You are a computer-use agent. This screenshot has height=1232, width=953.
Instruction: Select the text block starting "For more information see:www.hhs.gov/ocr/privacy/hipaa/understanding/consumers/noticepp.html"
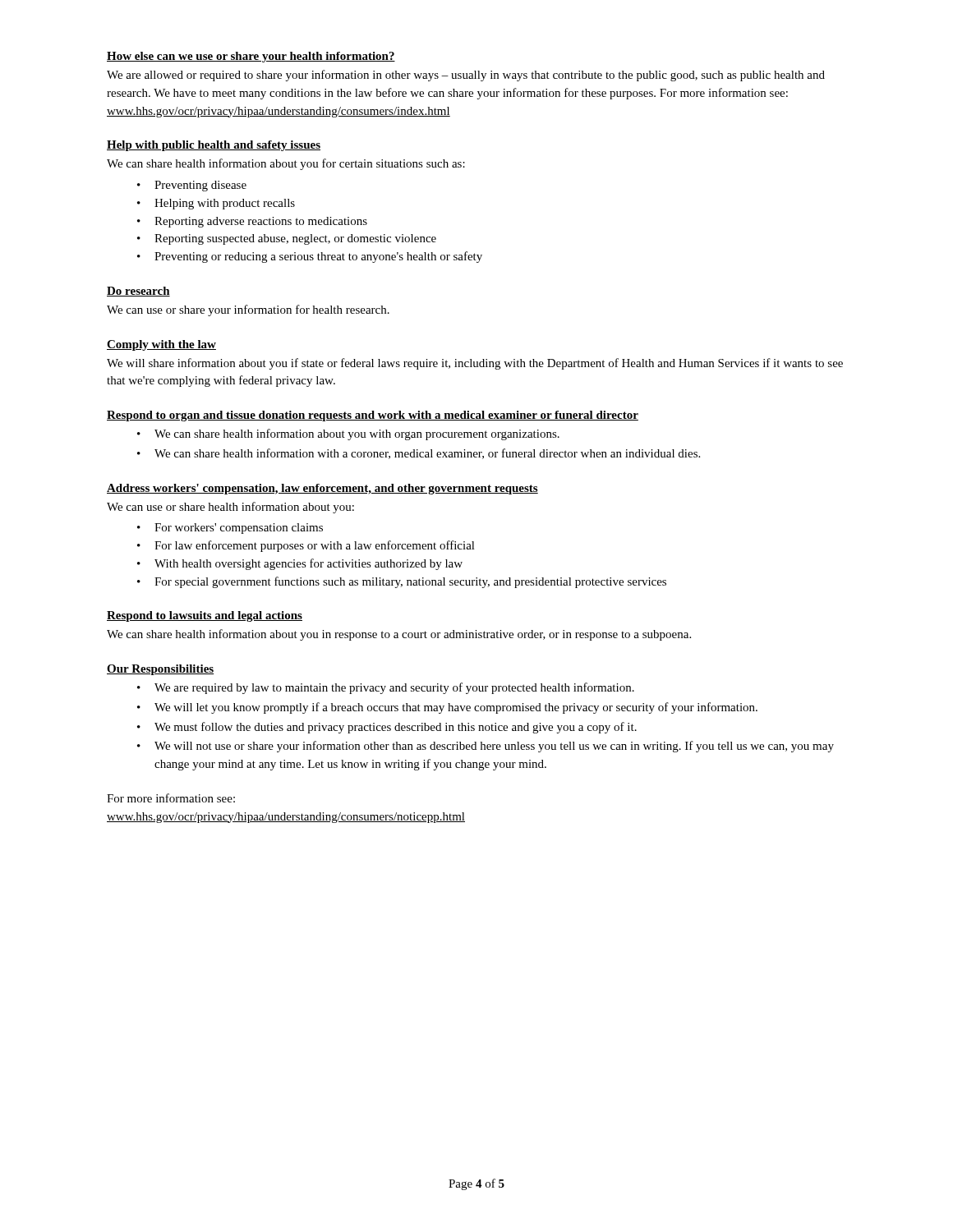[x=286, y=807]
